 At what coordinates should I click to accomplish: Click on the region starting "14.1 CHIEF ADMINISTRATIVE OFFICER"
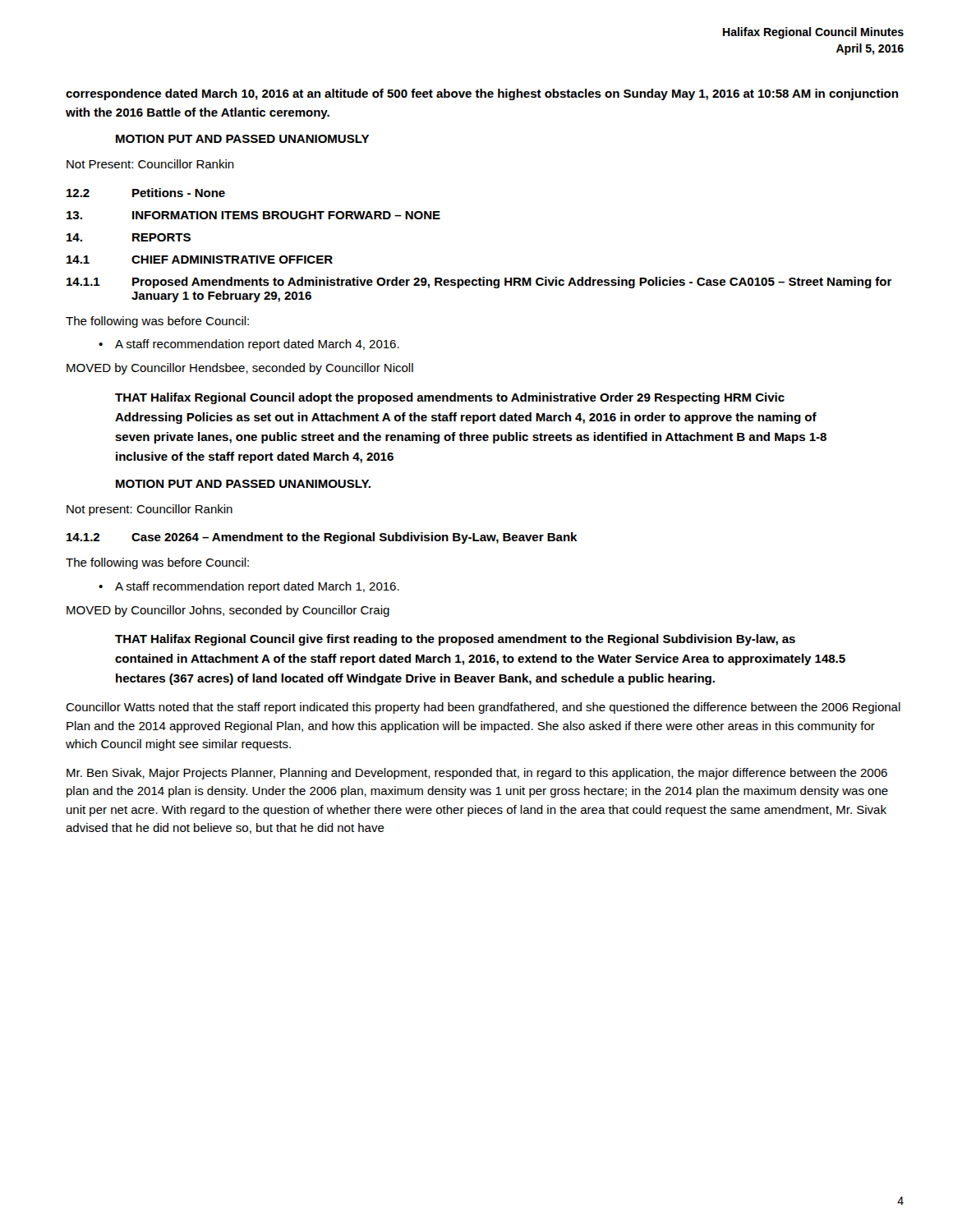coord(199,259)
